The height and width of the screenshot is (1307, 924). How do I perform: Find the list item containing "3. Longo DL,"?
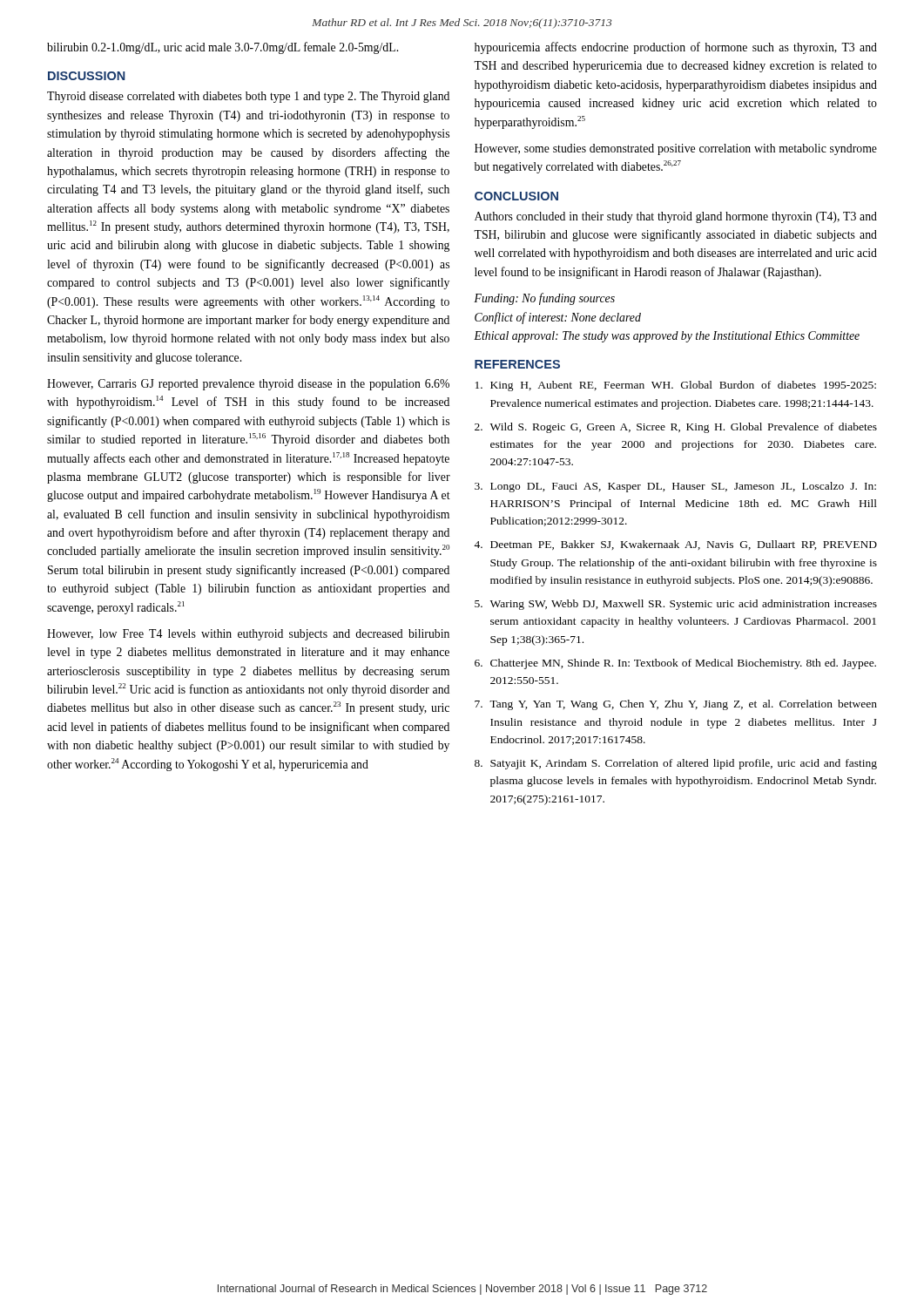tap(676, 504)
